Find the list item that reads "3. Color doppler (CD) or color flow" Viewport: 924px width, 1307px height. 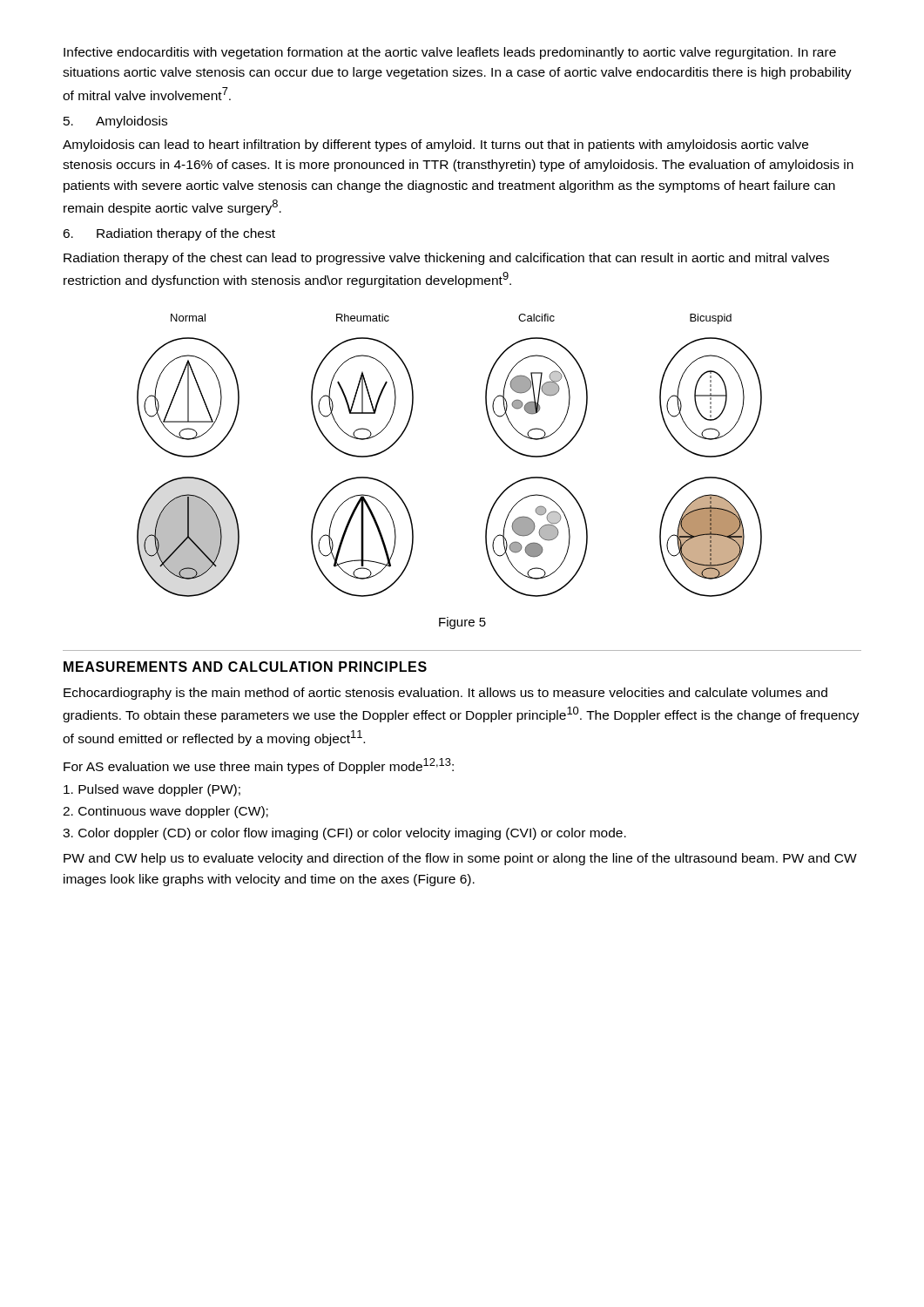[x=345, y=833]
